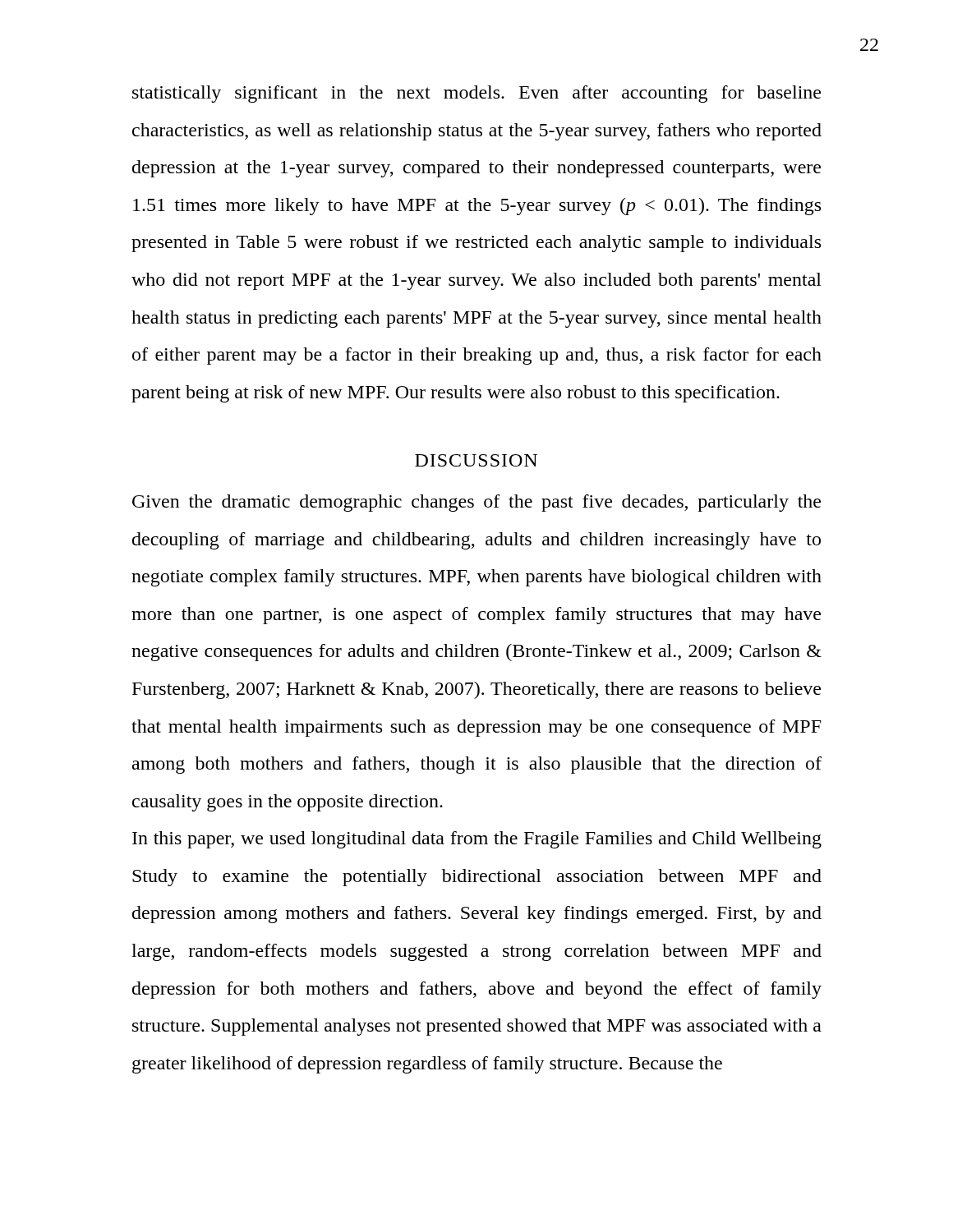953x1232 pixels.
Task: Select the text starting "In this paper, we used"
Action: coord(476,951)
